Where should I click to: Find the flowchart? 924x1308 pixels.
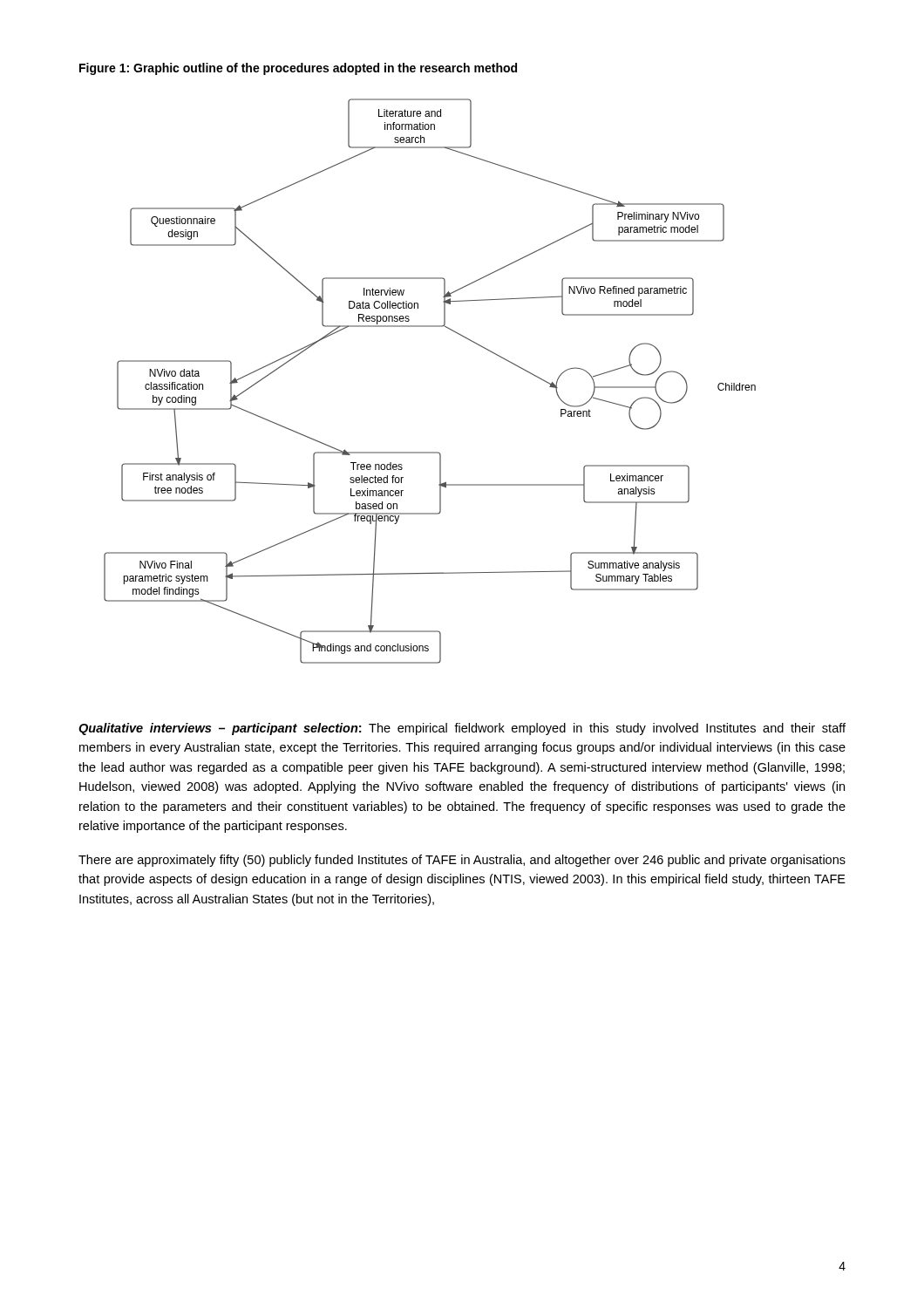pos(462,396)
